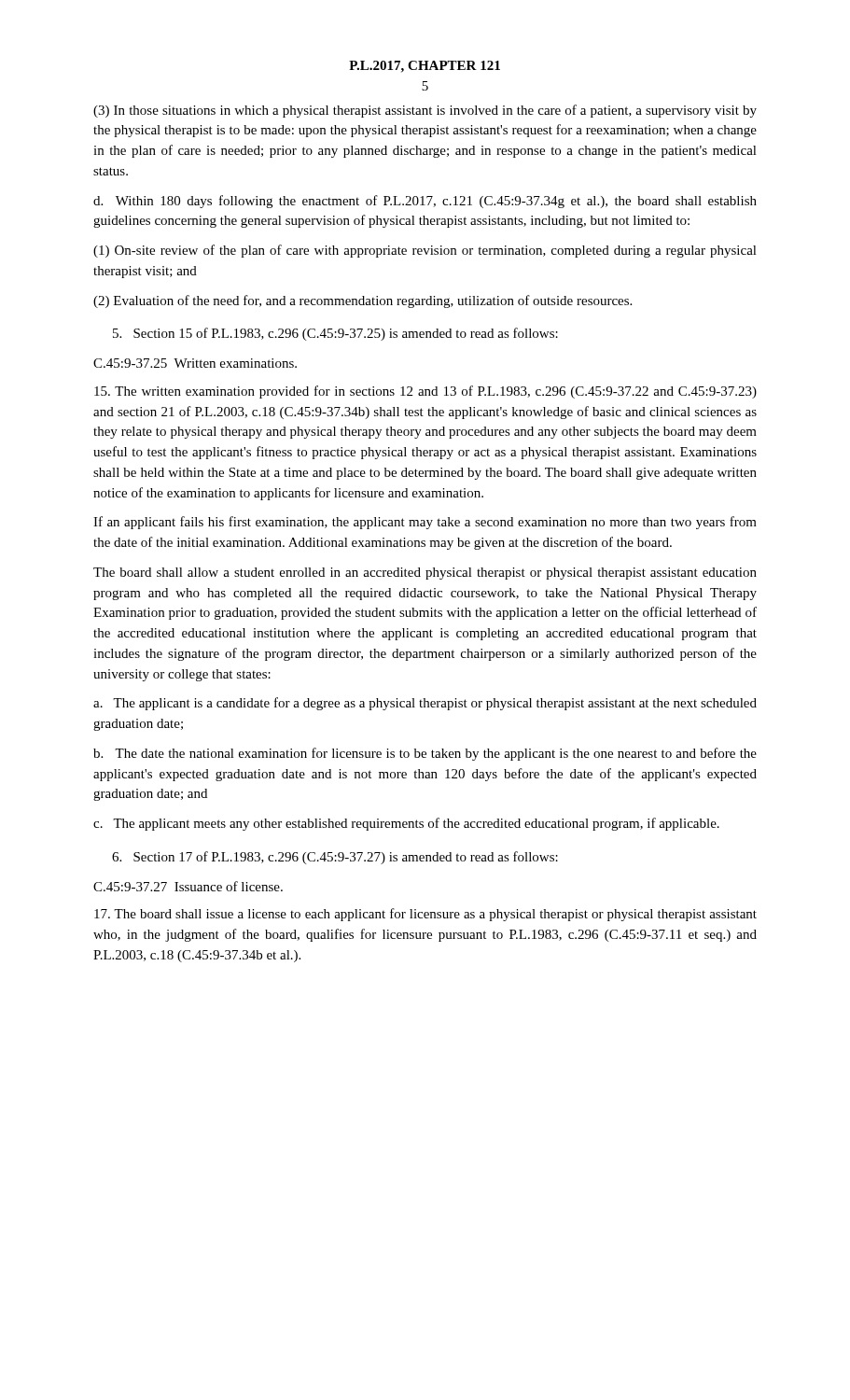Find the text block containing "If an applicant fails his first examination,"

tap(425, 532)
